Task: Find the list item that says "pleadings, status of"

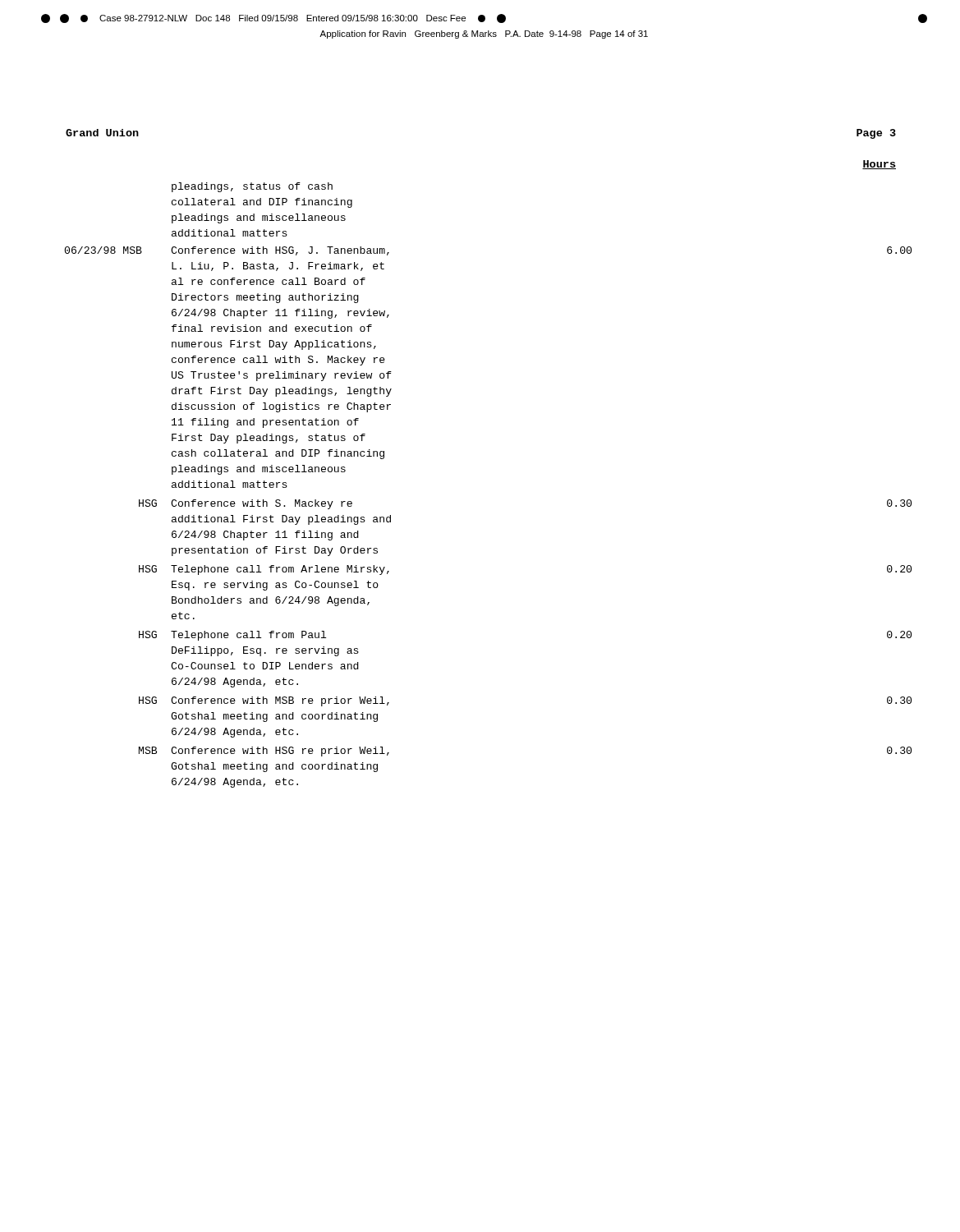Action: [252, 187]
